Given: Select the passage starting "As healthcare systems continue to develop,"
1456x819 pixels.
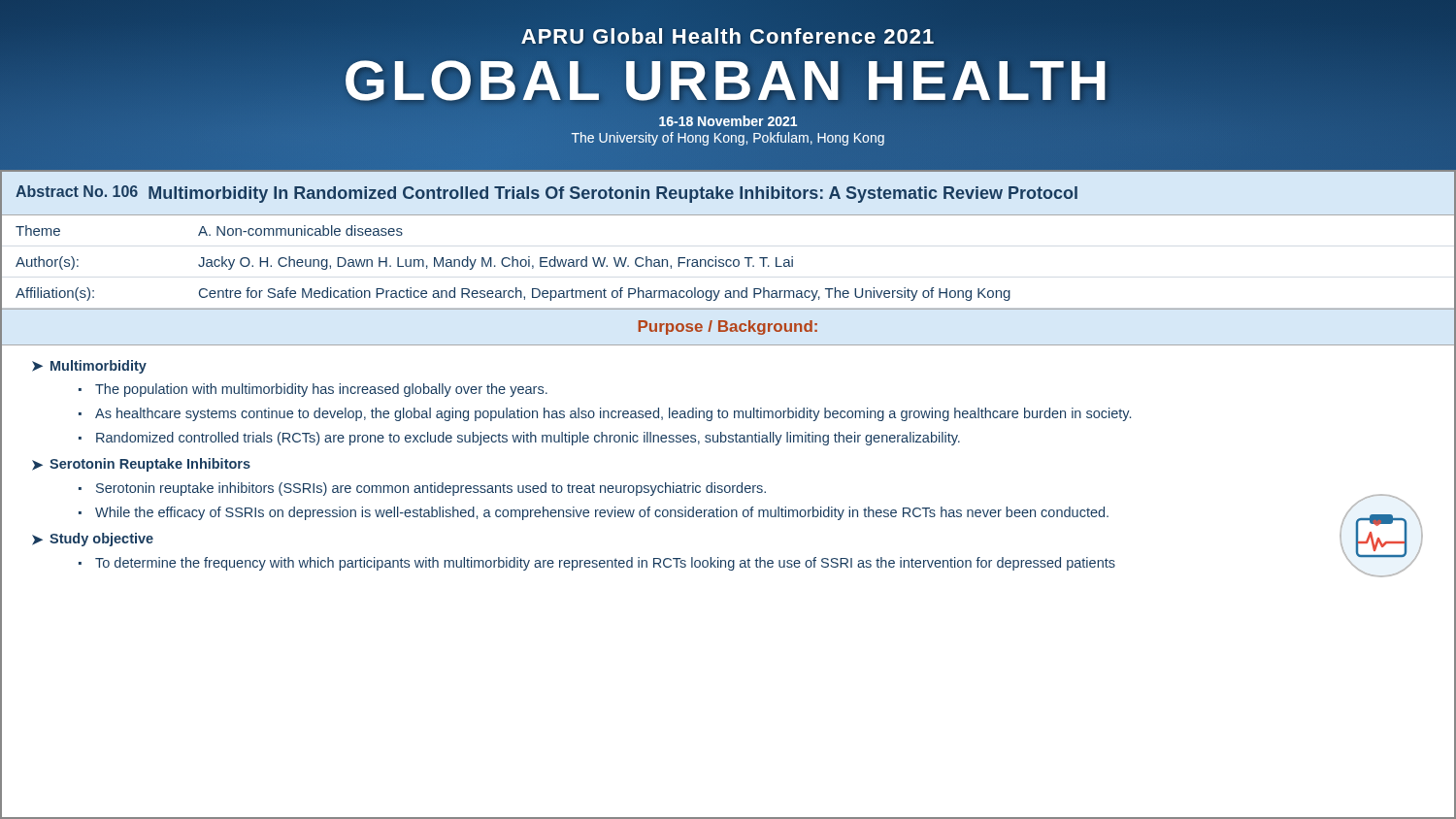Looking at the screenshot, I should (614, 413).
